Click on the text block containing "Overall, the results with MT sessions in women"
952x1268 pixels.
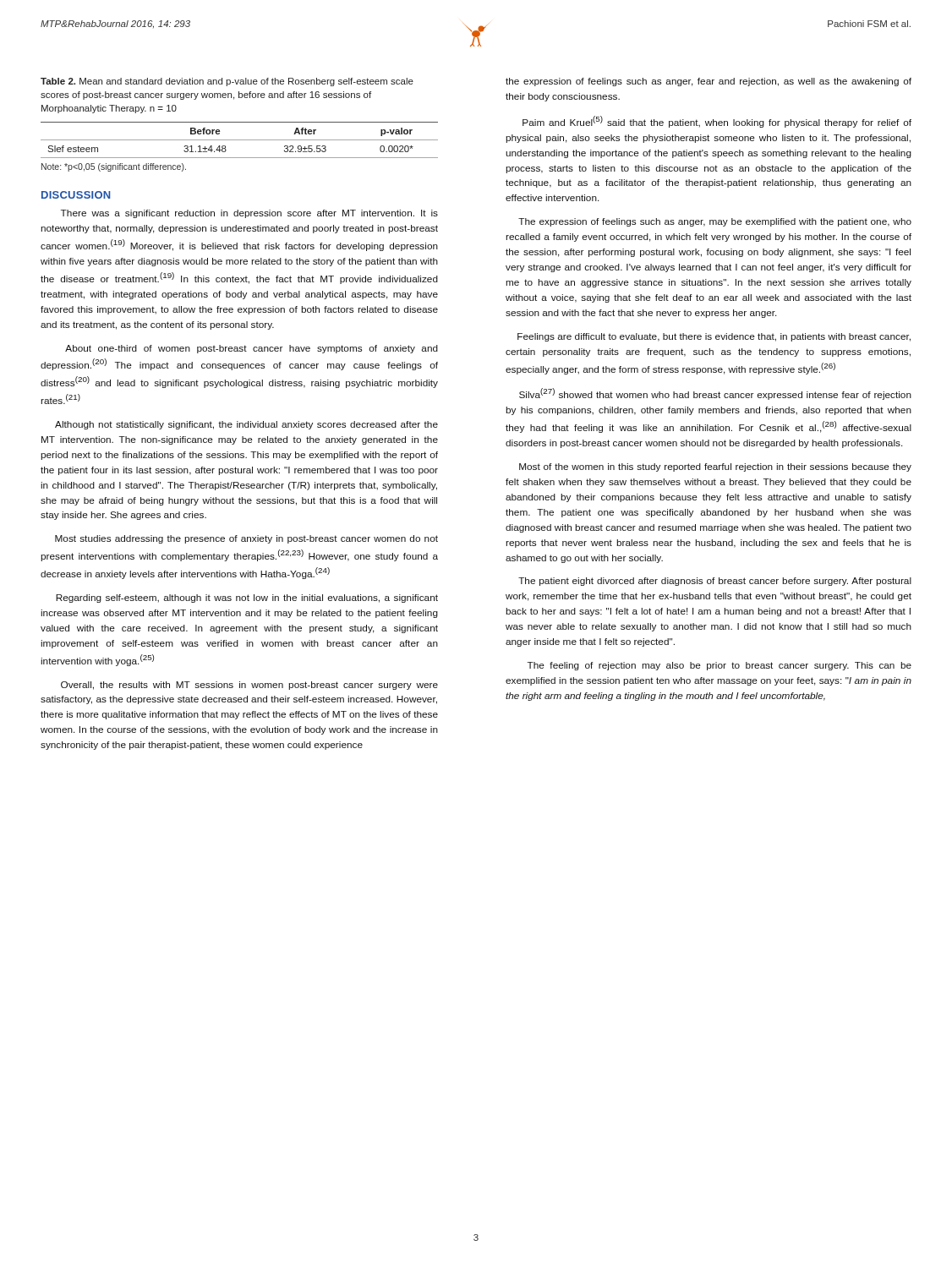click(x=239, y=715)
